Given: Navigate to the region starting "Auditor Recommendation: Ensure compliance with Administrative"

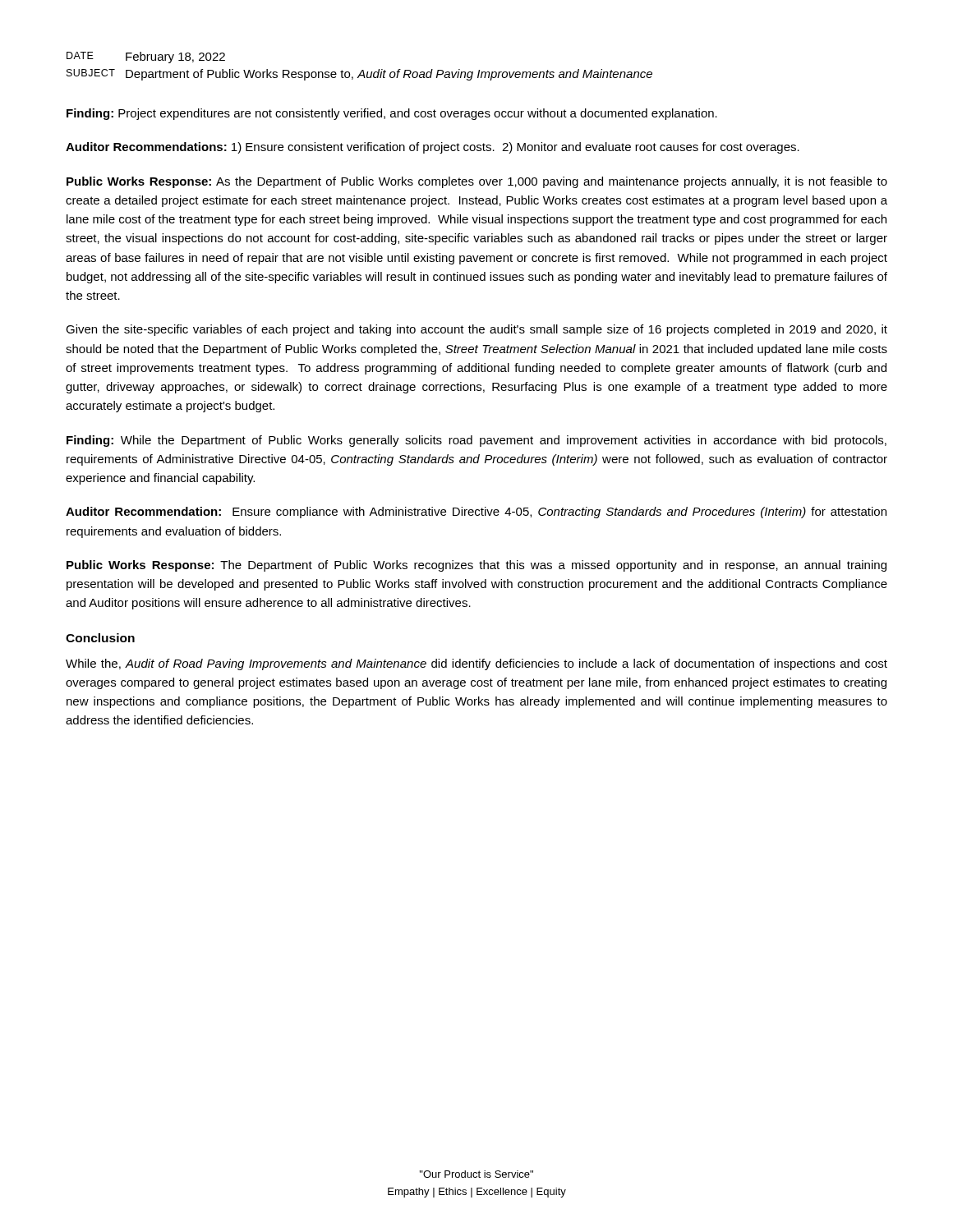Looking at the screenshot, I should [x=476, y=521].
